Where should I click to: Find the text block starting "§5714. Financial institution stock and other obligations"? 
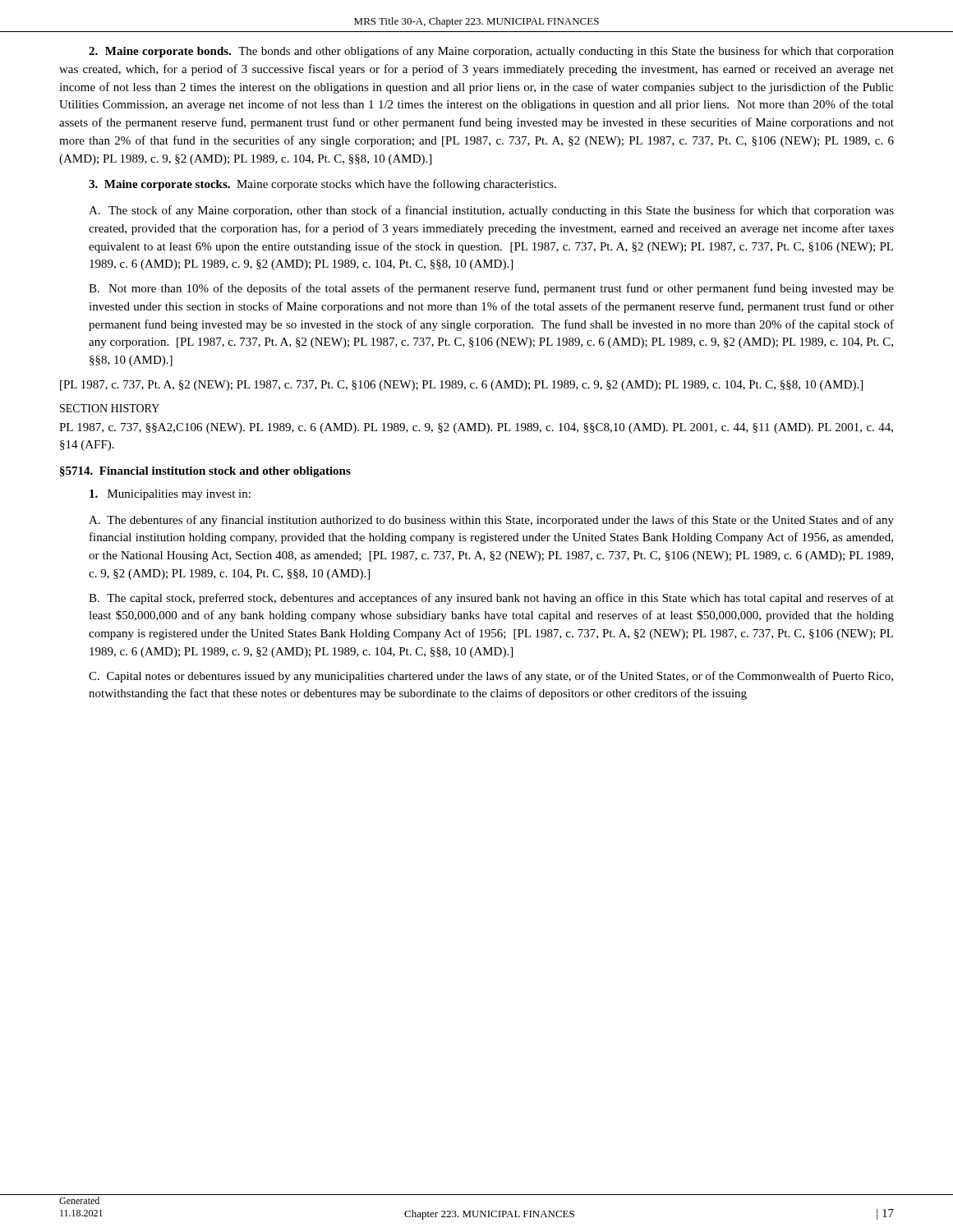[x=205, y=471]
